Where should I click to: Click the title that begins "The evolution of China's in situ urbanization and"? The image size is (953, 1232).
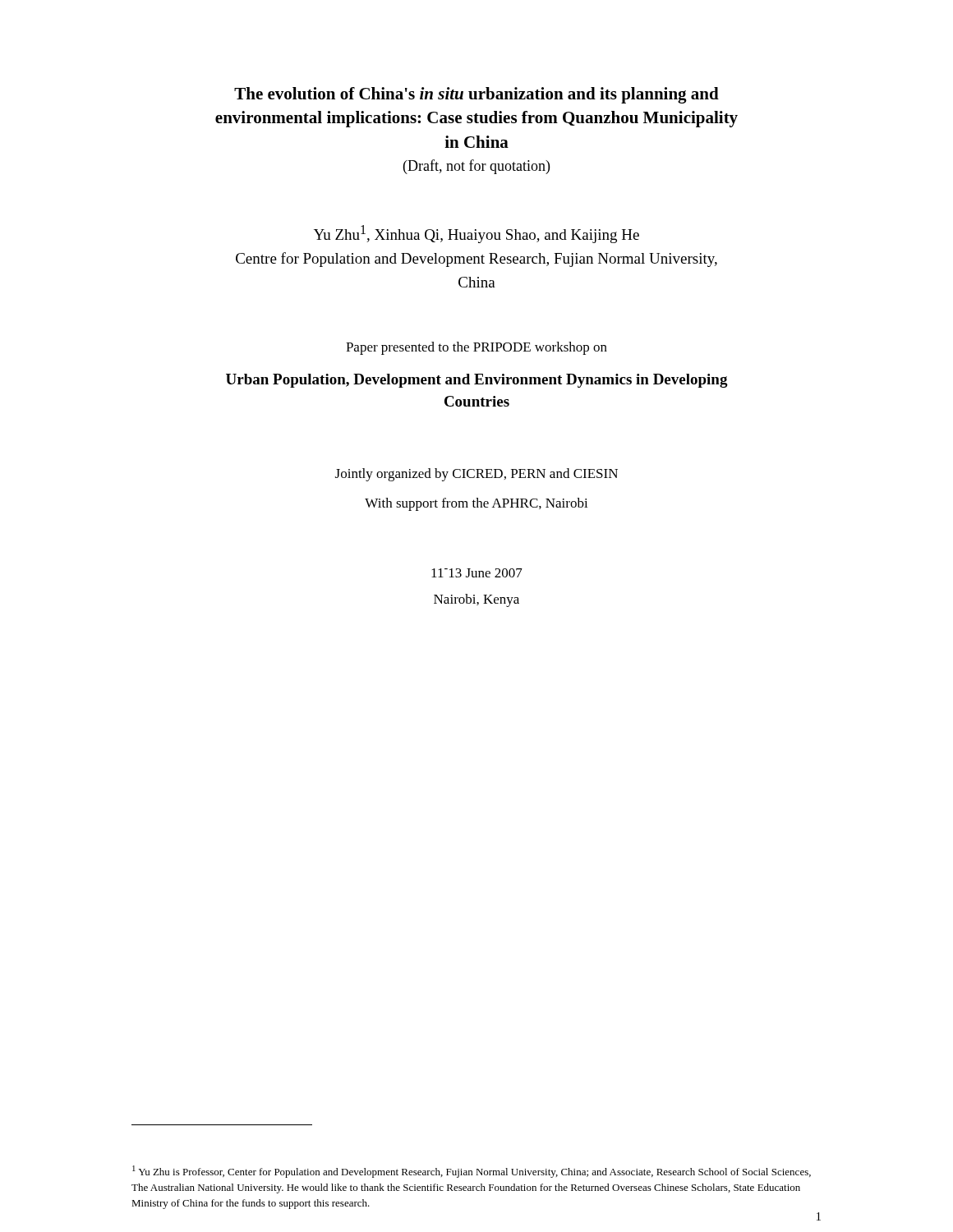tap(476, 129)
